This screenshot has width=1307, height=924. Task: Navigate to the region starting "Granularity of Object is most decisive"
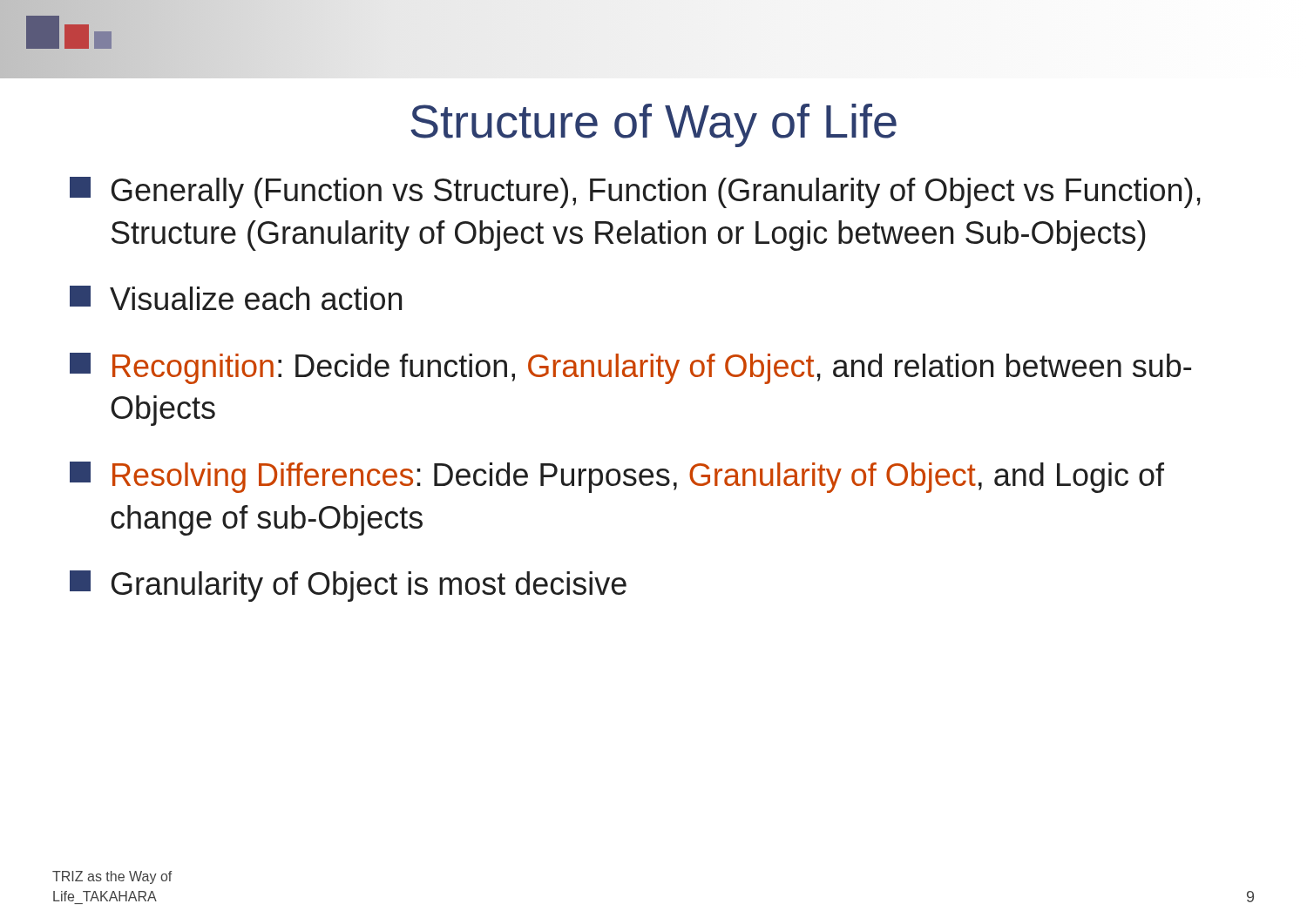click(x=349, y=585)
